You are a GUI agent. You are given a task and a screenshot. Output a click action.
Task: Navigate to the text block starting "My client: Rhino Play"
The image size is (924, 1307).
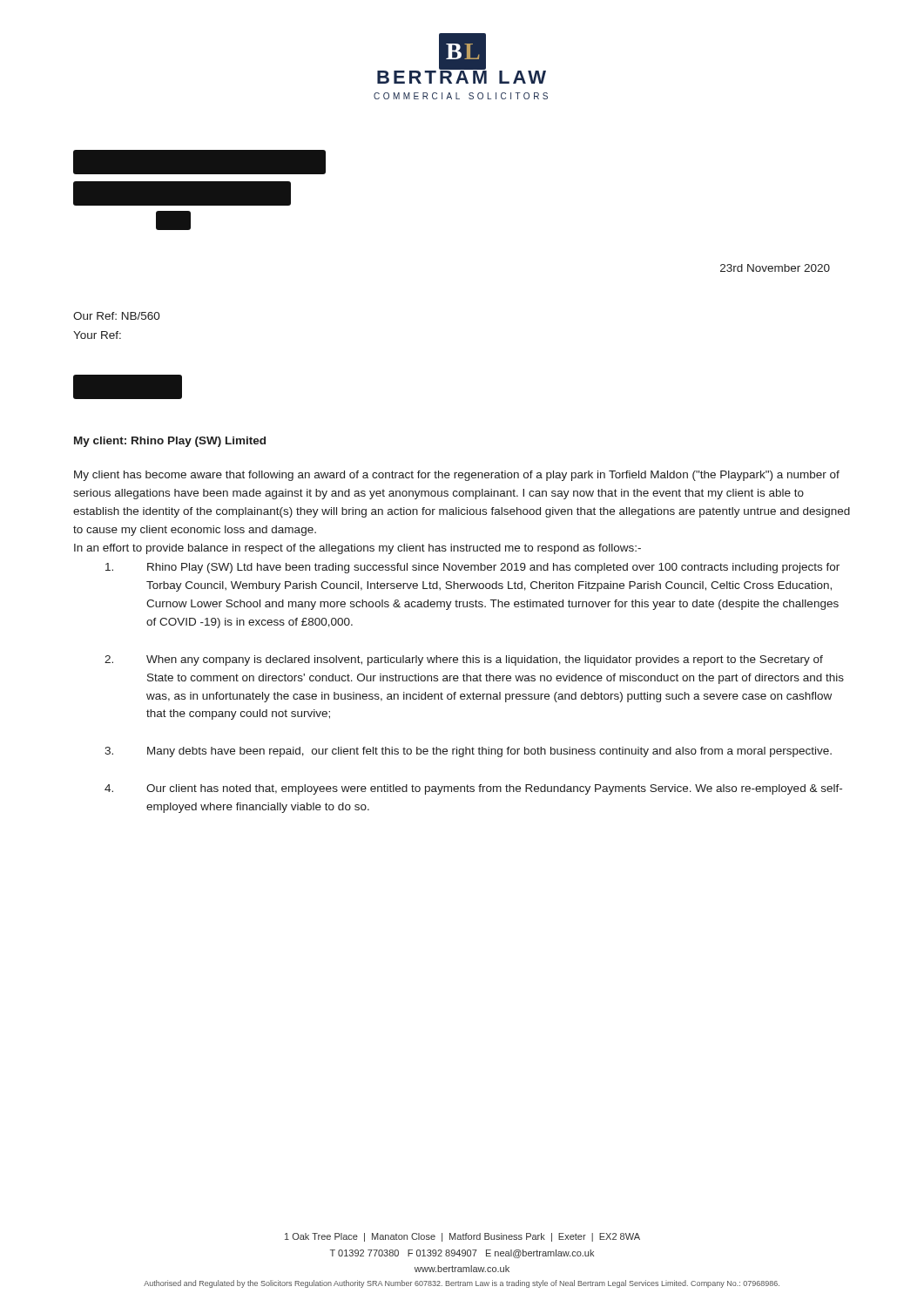[x=170, y=440]
